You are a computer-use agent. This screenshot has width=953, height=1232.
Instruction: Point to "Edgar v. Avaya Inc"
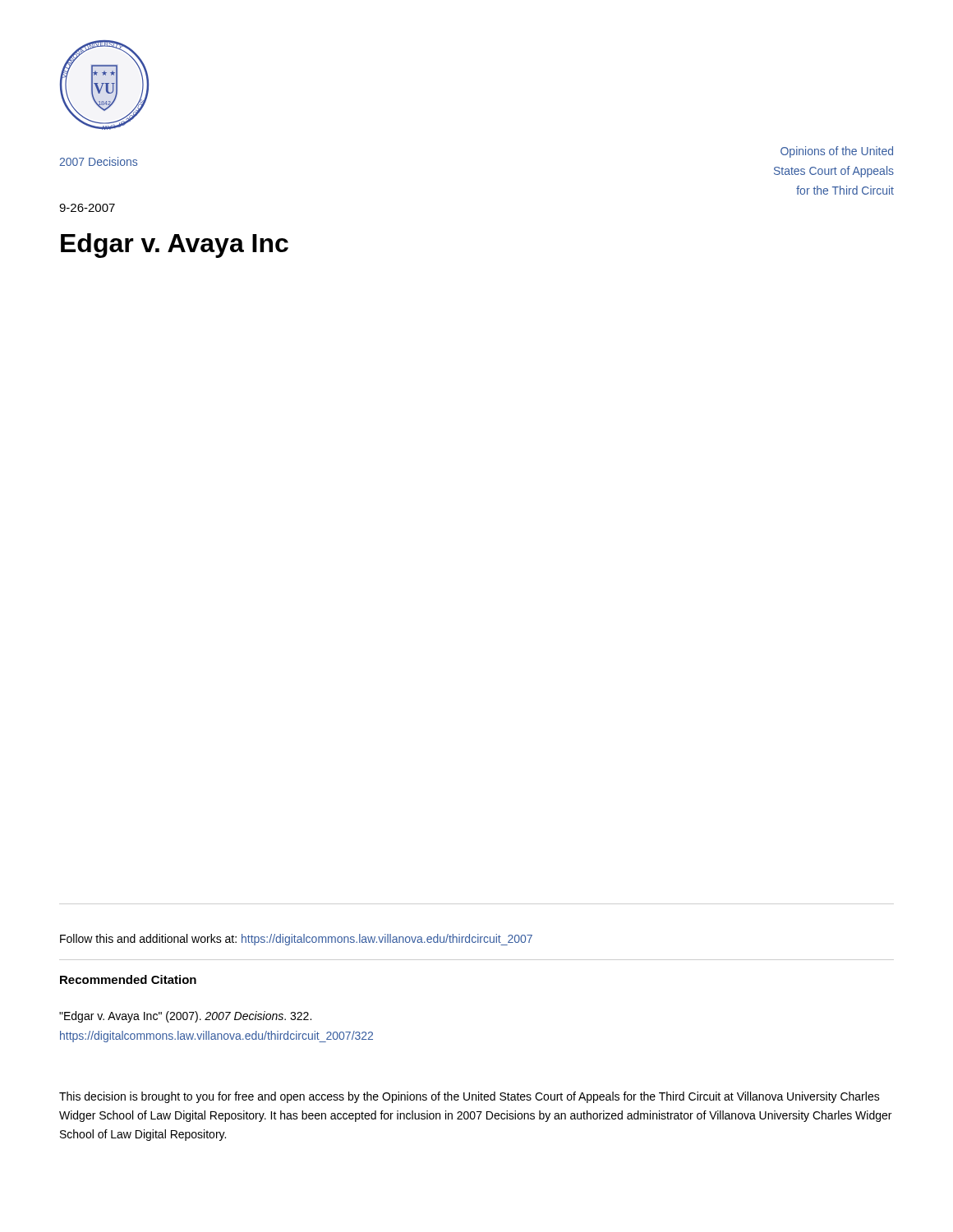tap(174, 244)
